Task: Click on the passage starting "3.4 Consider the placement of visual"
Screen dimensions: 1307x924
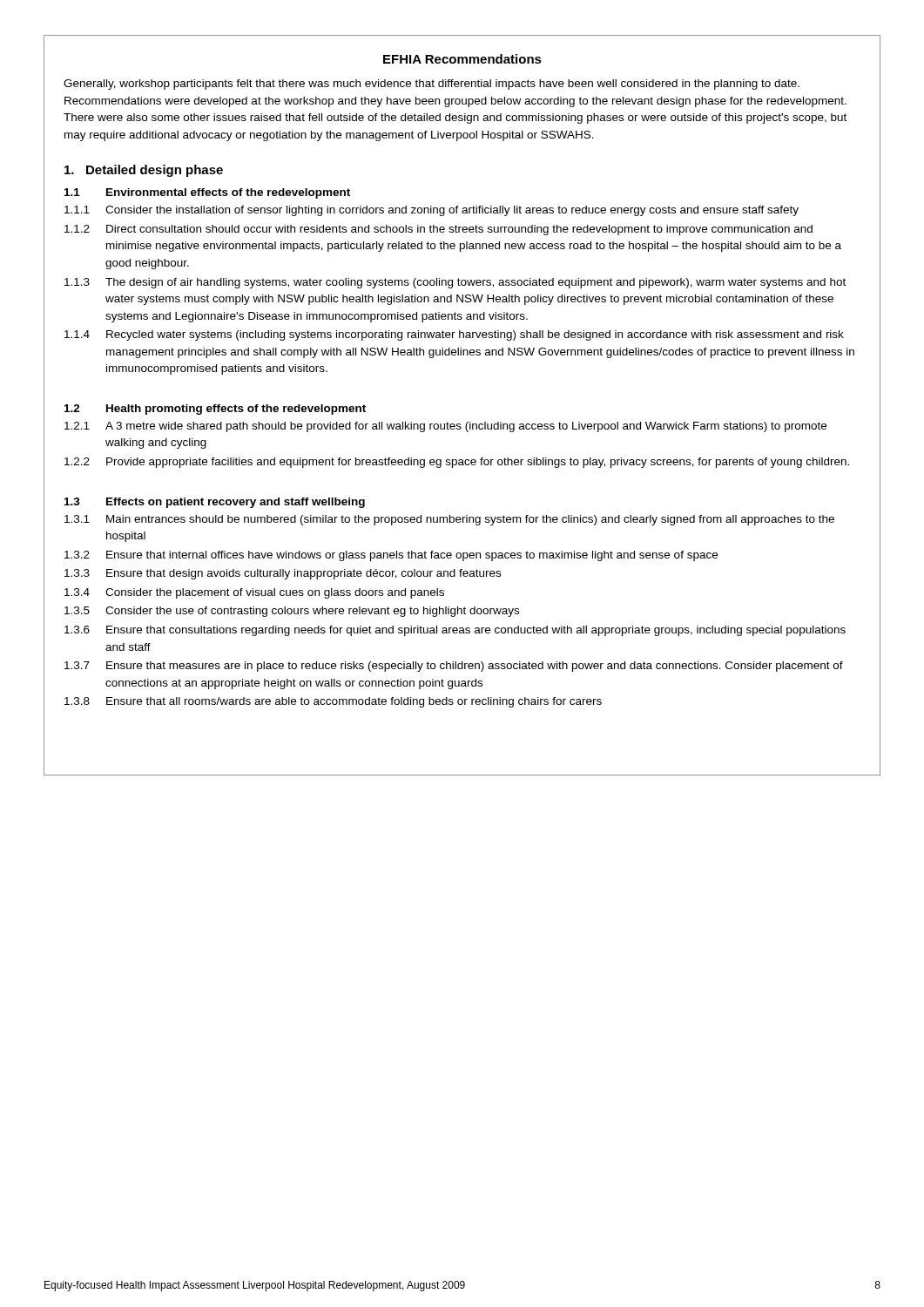Action: tap(254, 593)
